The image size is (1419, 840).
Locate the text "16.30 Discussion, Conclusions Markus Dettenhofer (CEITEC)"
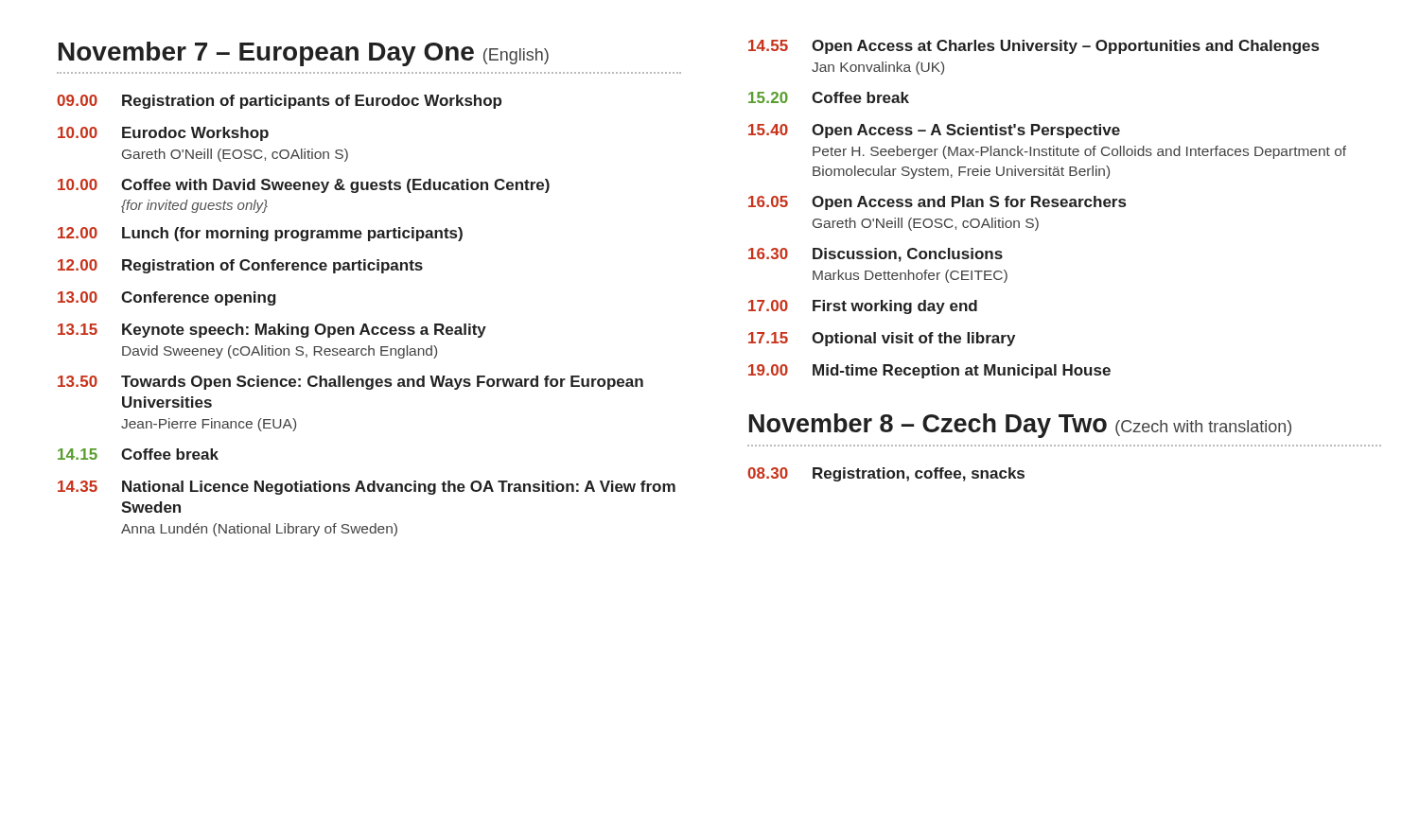pyautogui.click(x=876, y=255)
